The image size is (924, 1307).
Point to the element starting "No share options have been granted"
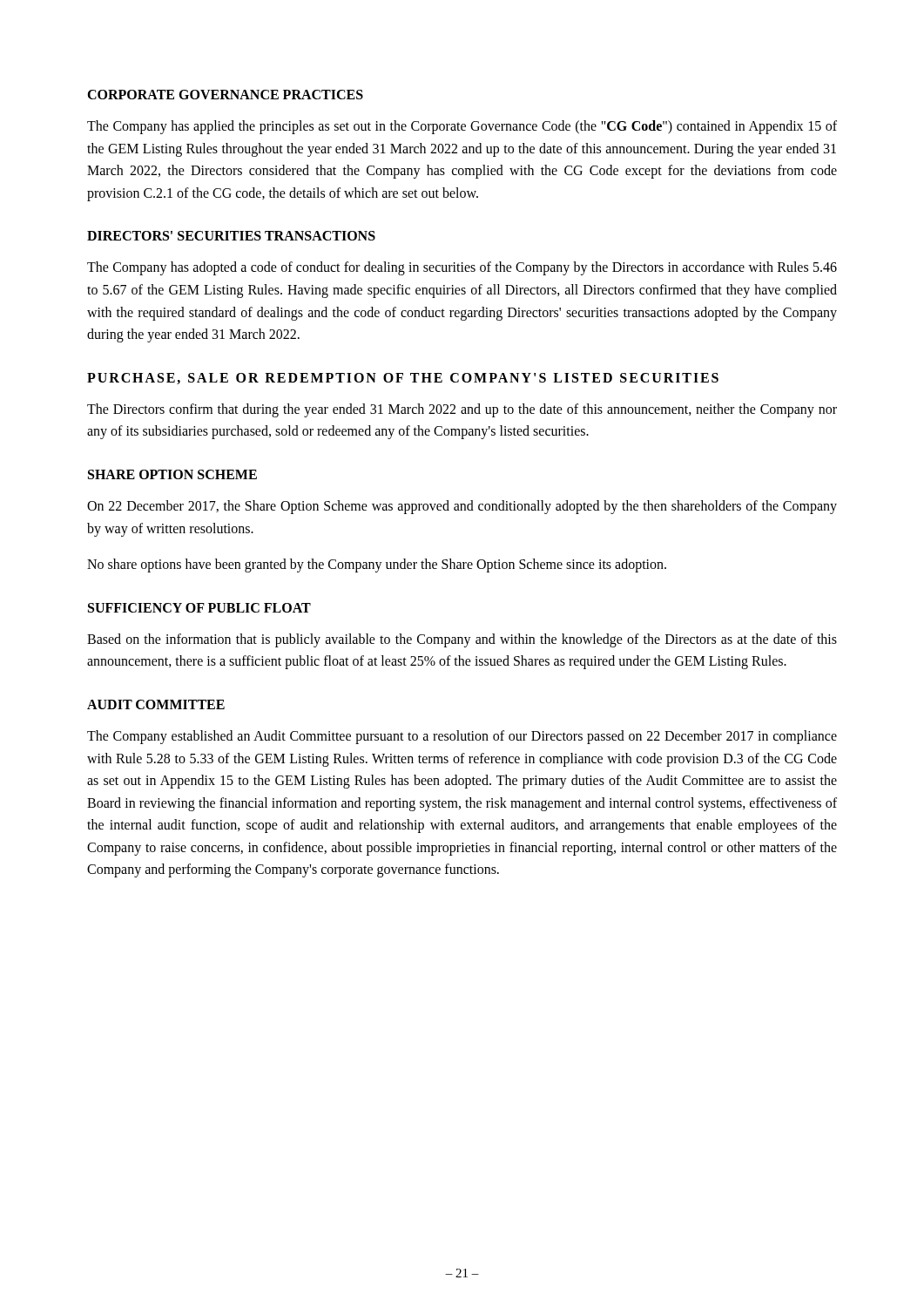pyautogui.click(x=377, y=564)
